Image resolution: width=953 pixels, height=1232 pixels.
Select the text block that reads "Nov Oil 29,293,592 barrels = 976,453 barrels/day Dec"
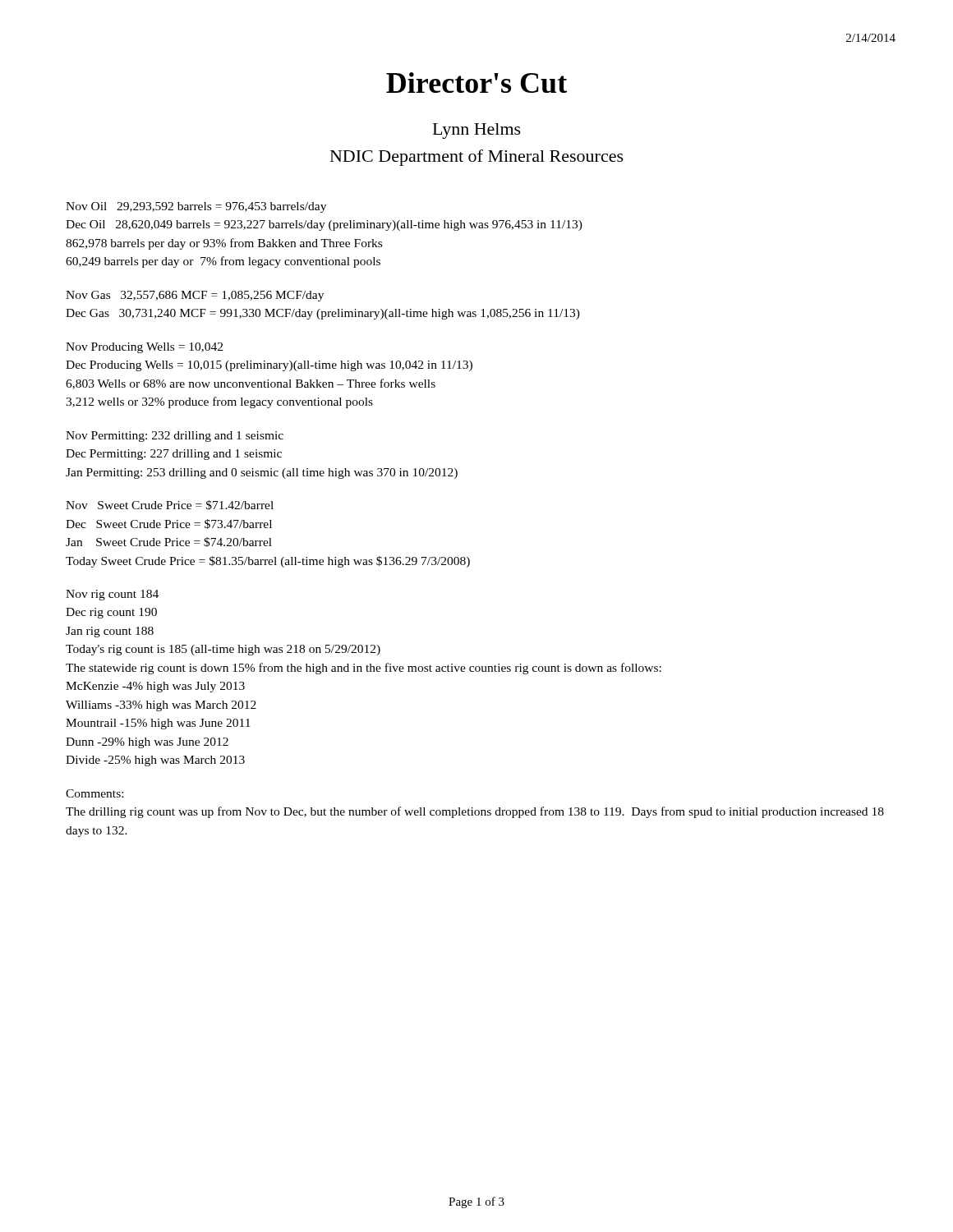tap(324, 233)
